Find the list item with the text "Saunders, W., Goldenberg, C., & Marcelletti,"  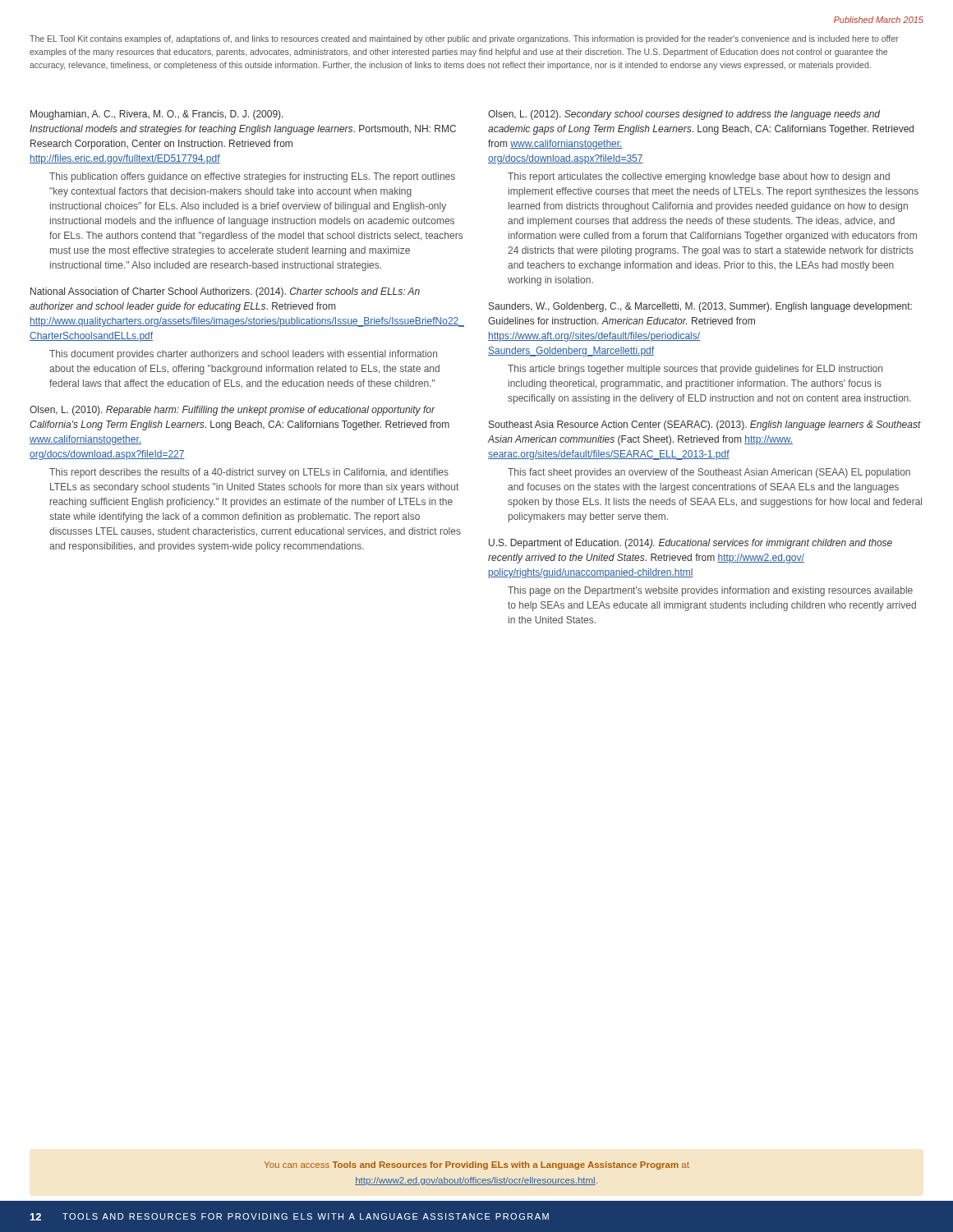point(700,307)
